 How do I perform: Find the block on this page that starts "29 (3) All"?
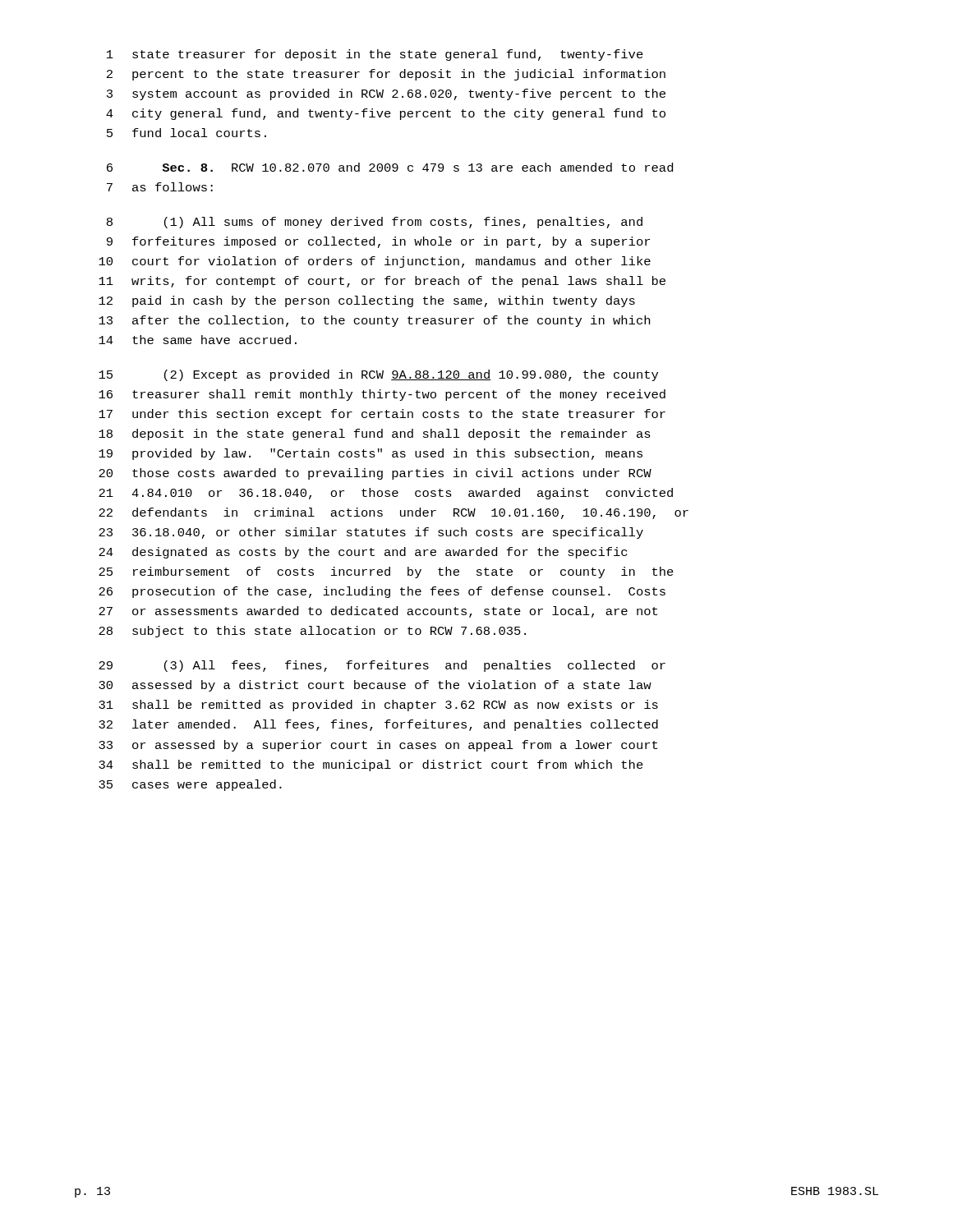pos(481,726)
